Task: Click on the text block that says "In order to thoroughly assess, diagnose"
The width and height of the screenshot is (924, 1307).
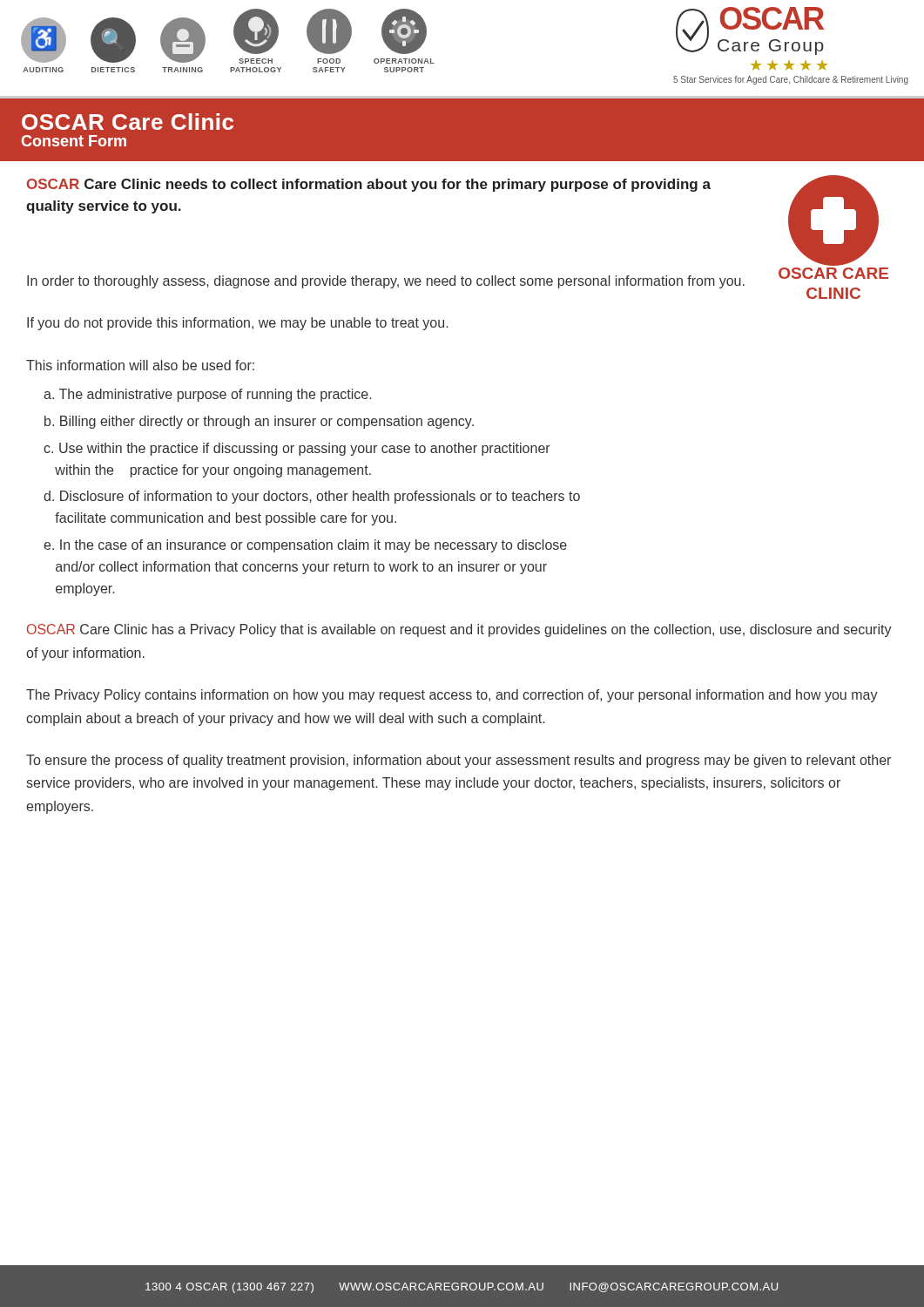Action: point(386,281)
